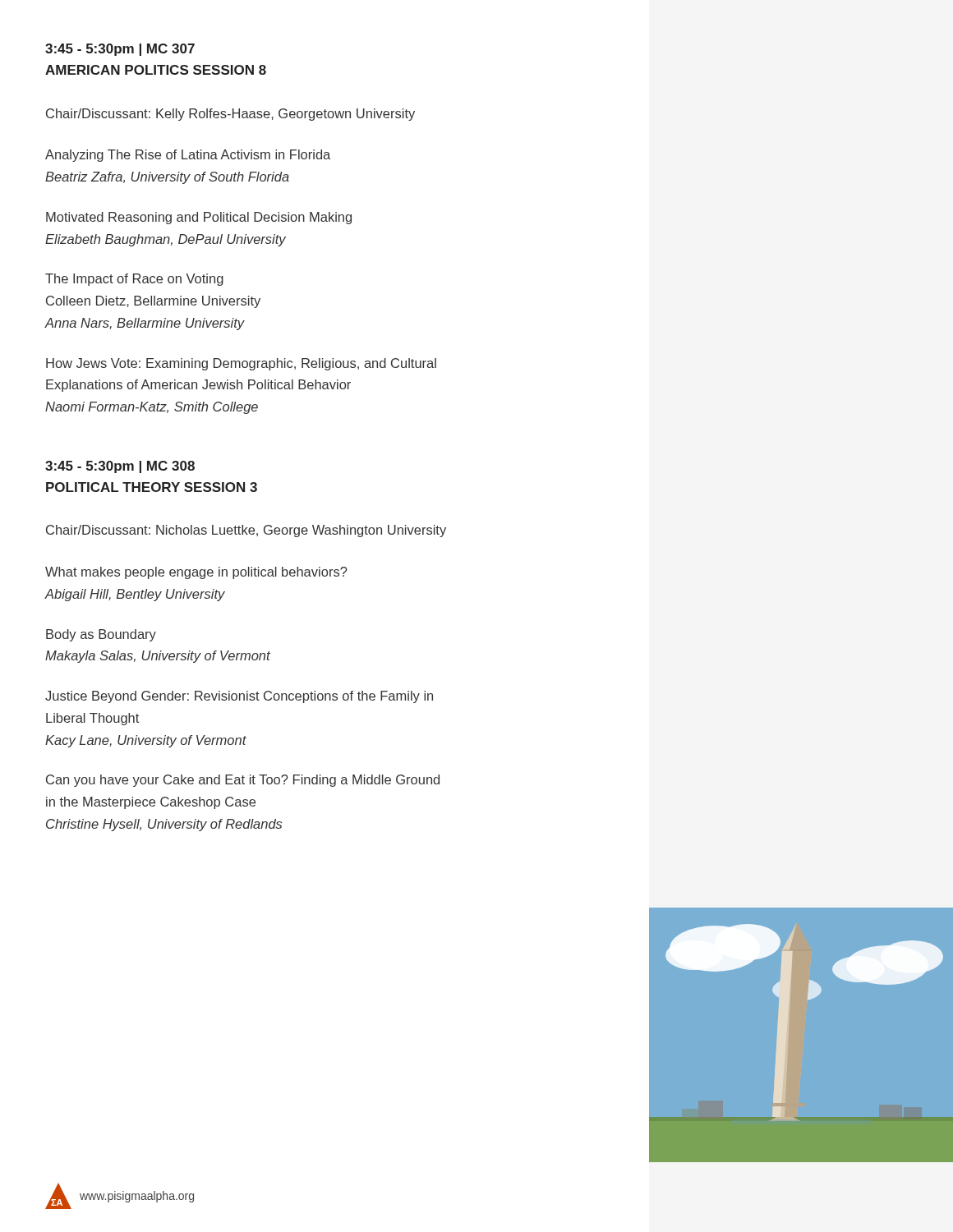The height and width of the screenshot is (1232, 953).
Task: Navigate to the region starting "Can you have your Cake and Eat it"
Action: click(243, 781)
